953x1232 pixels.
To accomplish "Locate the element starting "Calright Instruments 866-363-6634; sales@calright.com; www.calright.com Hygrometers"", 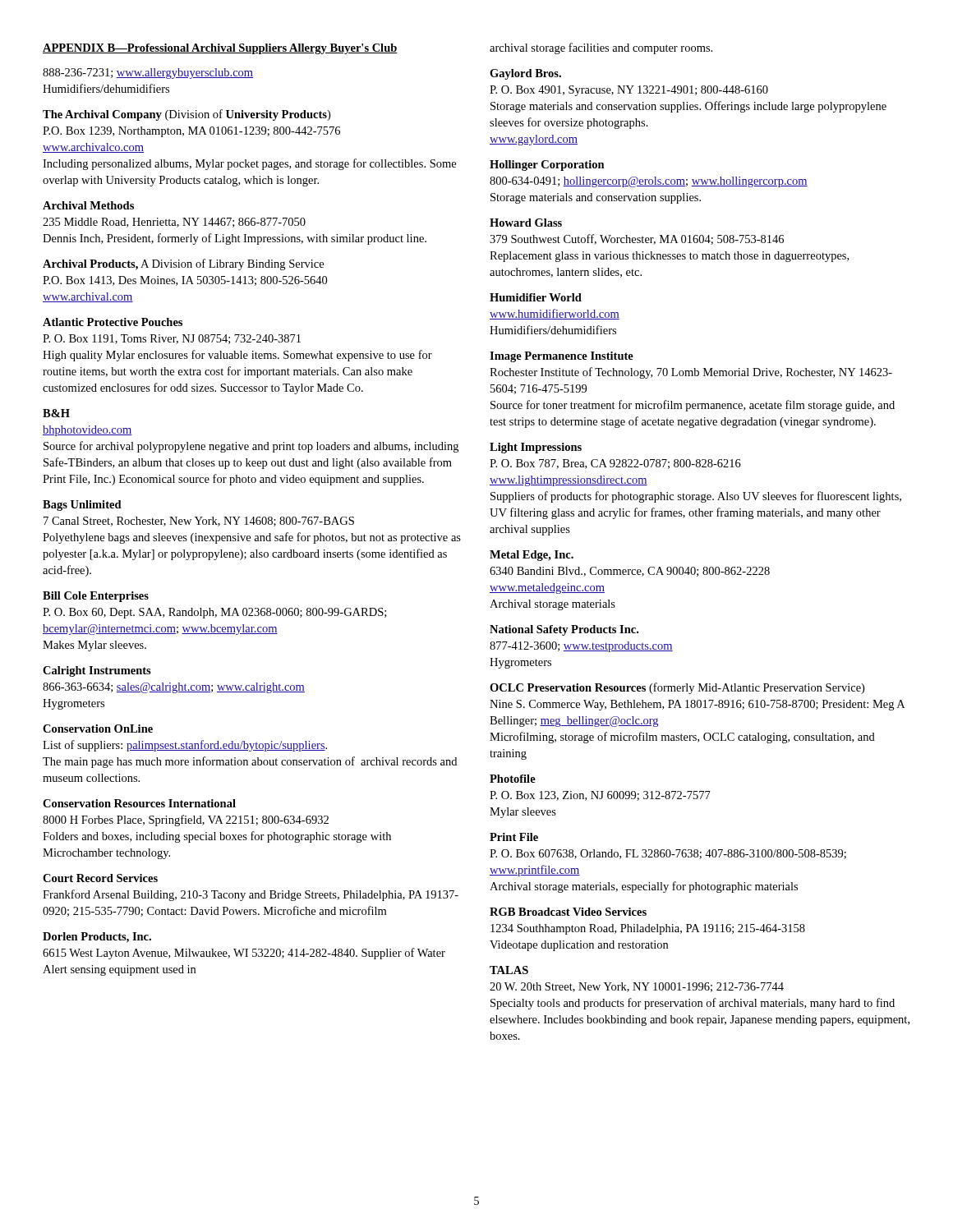I will (x=174, y=687).
